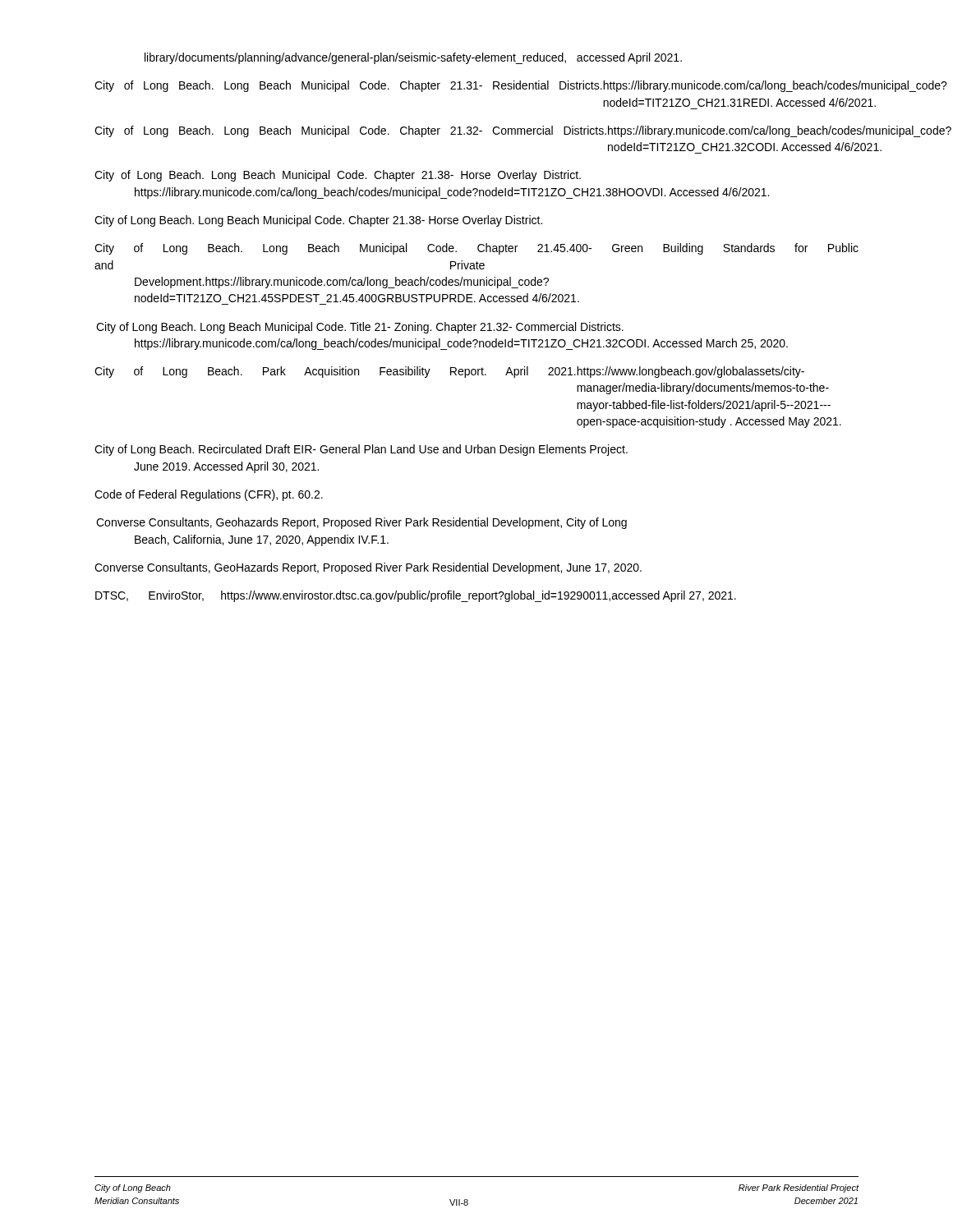Point to the block starting "City of Long Beach. Recirculated Draft"
This screenshot has width=953, height=1232.
click(361, 459)
